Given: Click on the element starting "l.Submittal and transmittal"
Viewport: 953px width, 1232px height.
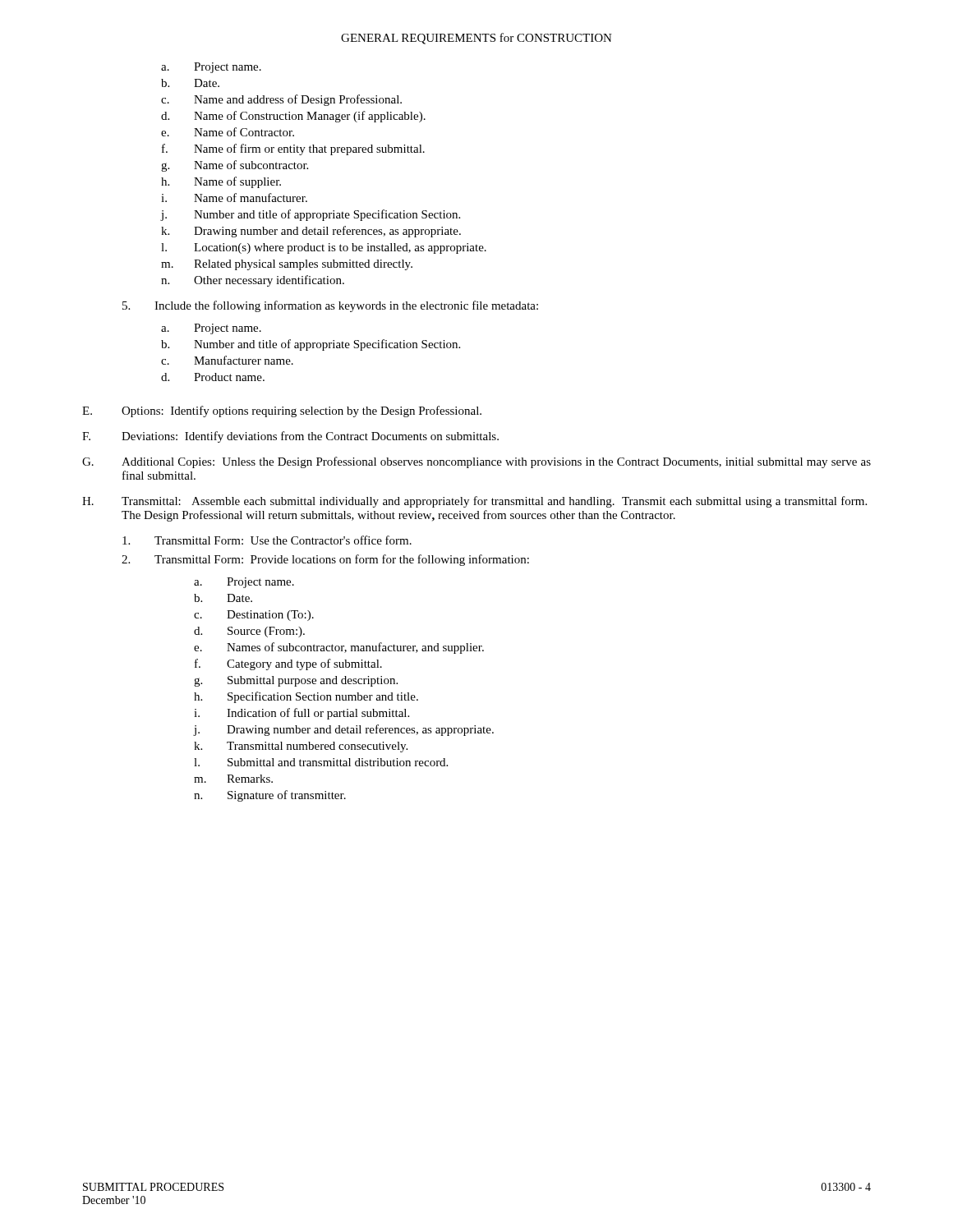Looking at the screenshot, I should (x=321, y=762).
